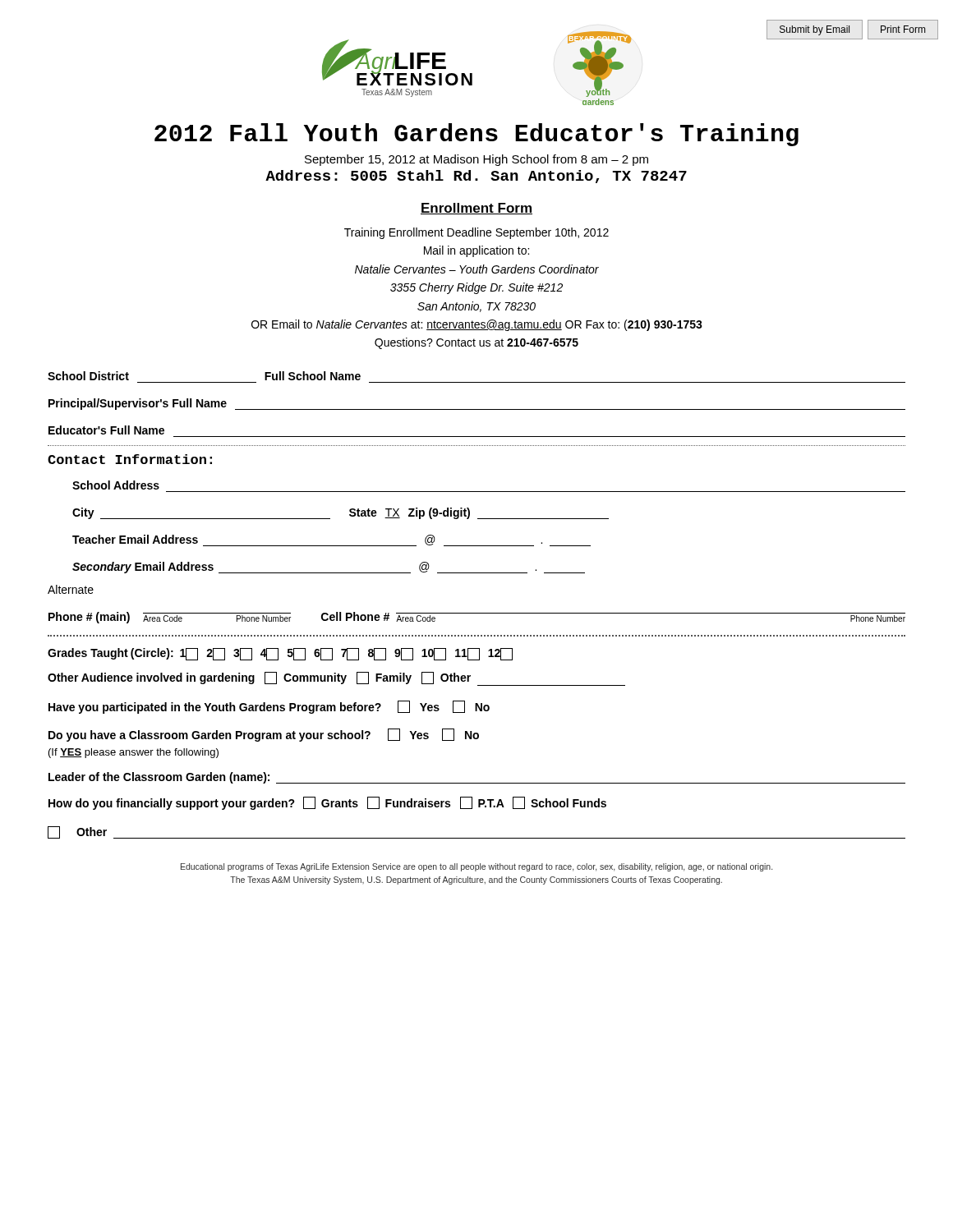Point to the block starting "Contact Information:"
The image size is (953, 1232).
(131, 460)
